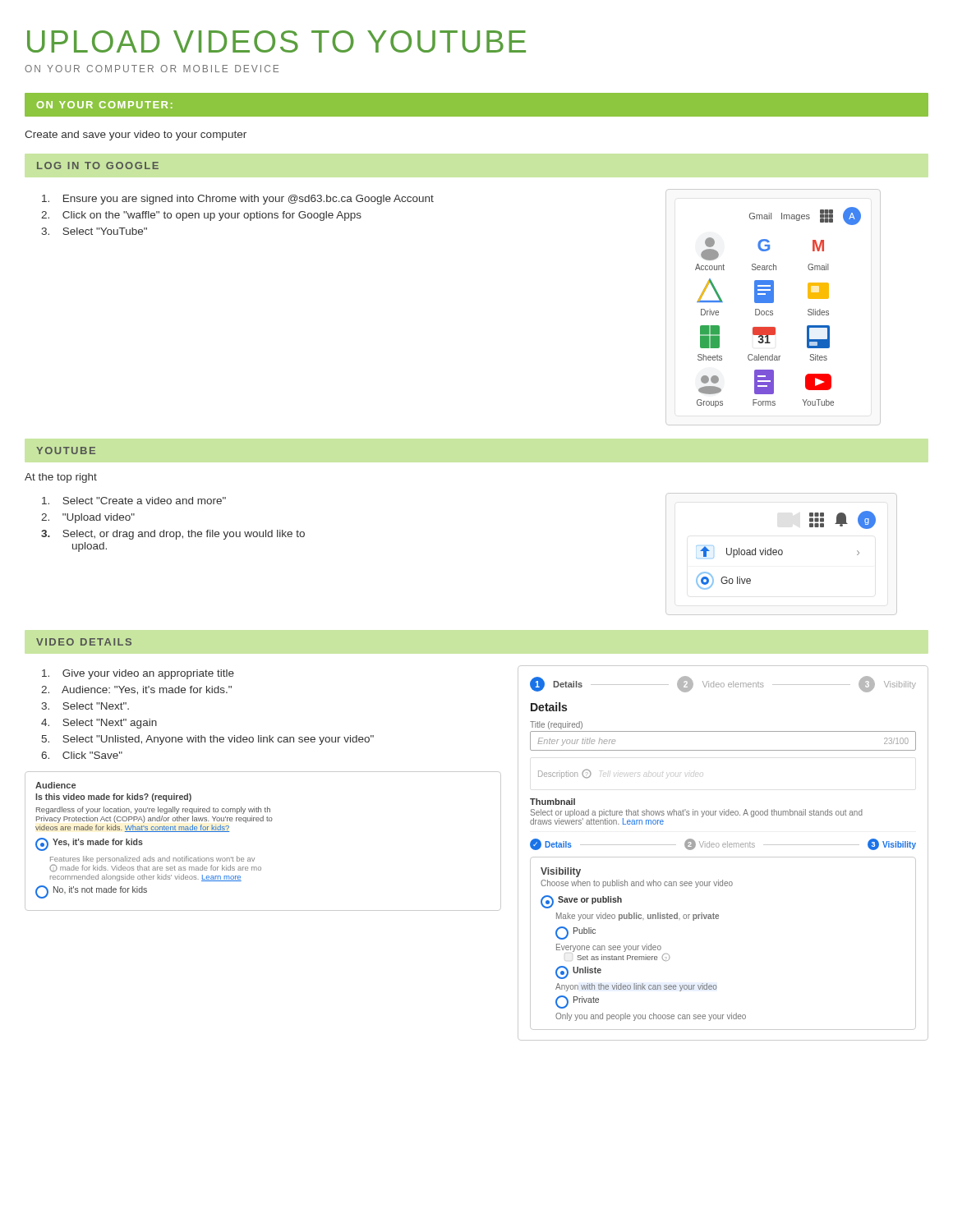Find the list item that reads "Ensure you are"
The height and width of the screenshot is (1232, 953).
[347, 198]
